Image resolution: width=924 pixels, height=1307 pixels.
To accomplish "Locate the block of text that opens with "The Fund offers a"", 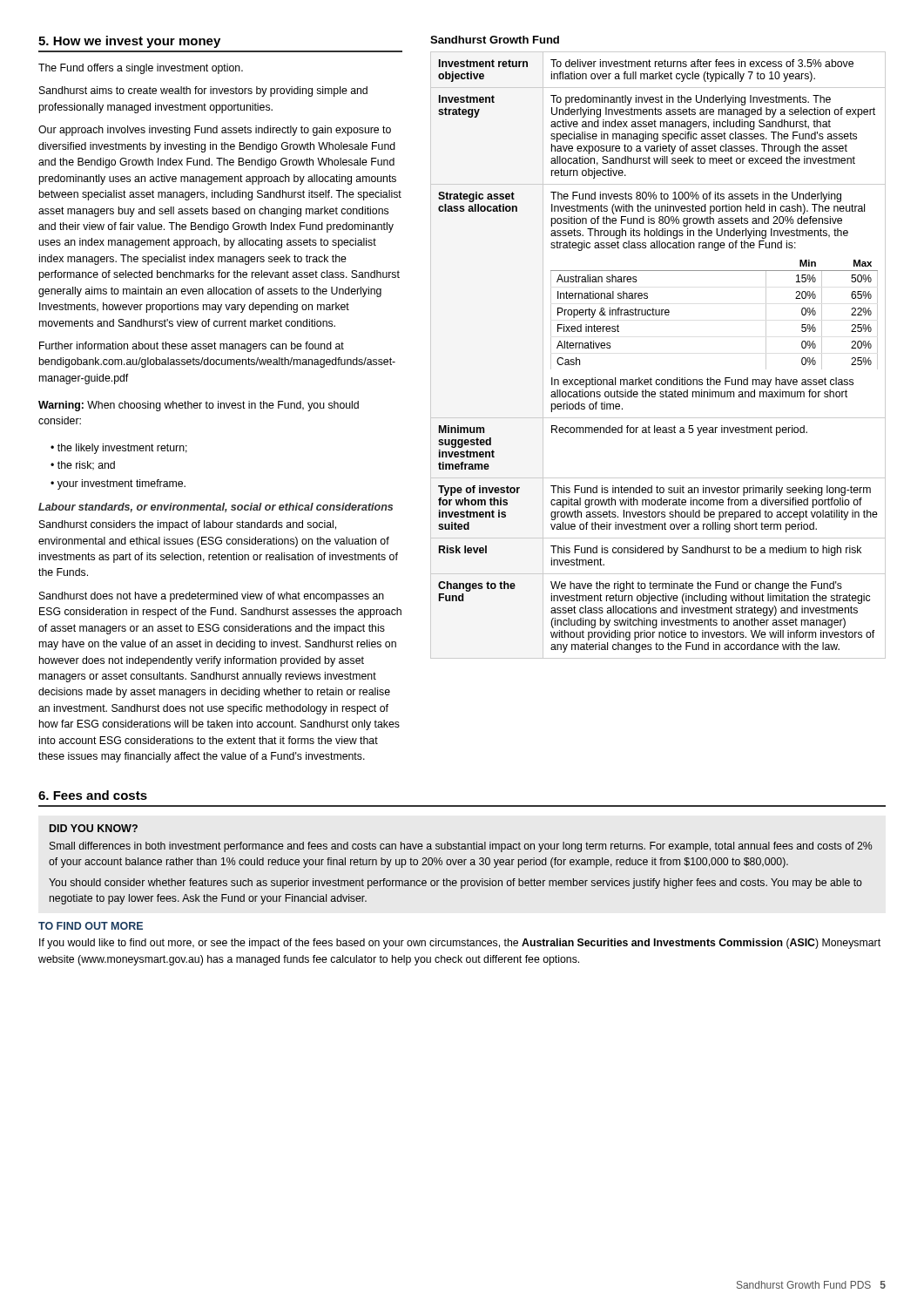I will click(x=220, y=68).
